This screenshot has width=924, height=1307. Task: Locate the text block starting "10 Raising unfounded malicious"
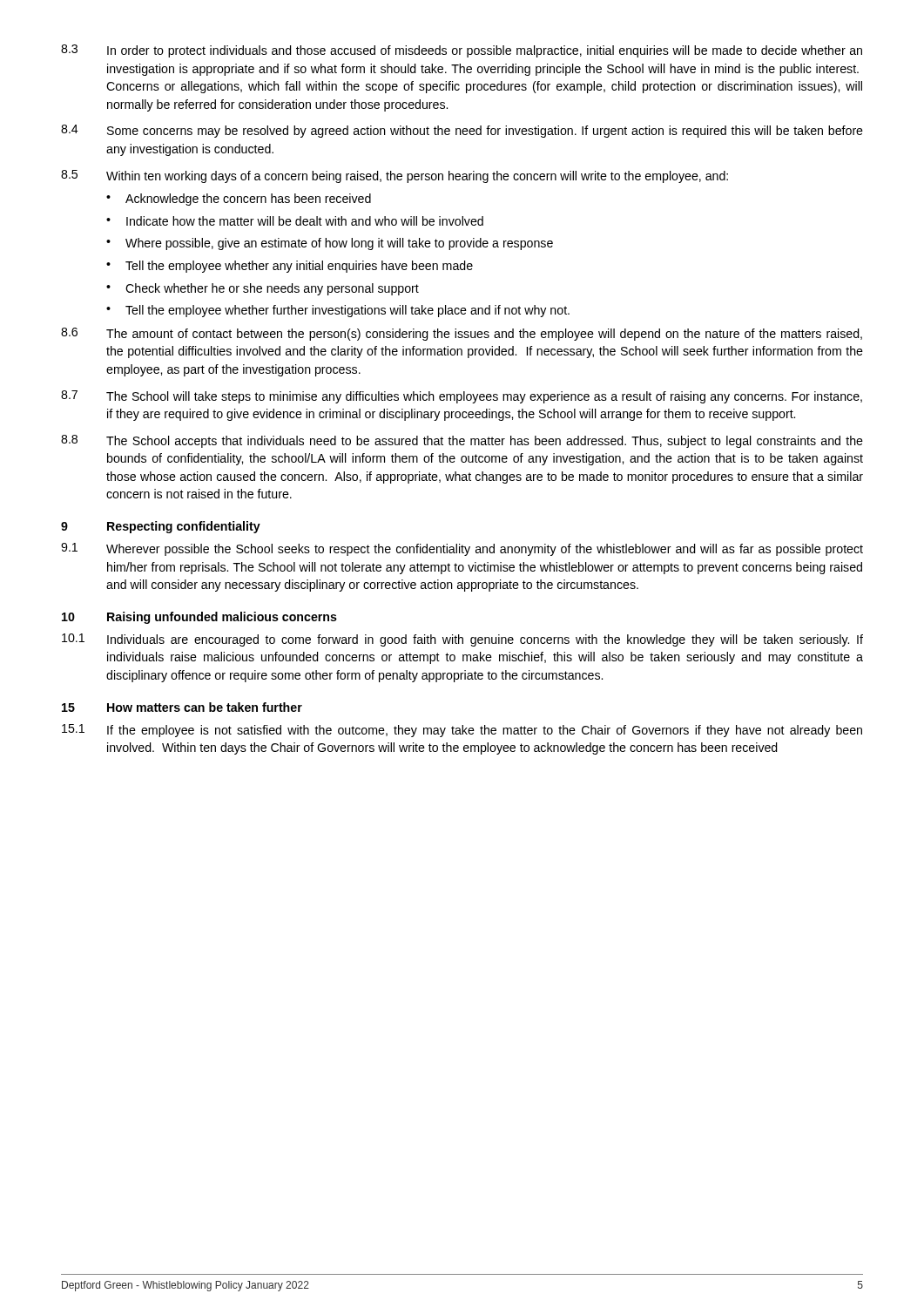pos(199,617)
